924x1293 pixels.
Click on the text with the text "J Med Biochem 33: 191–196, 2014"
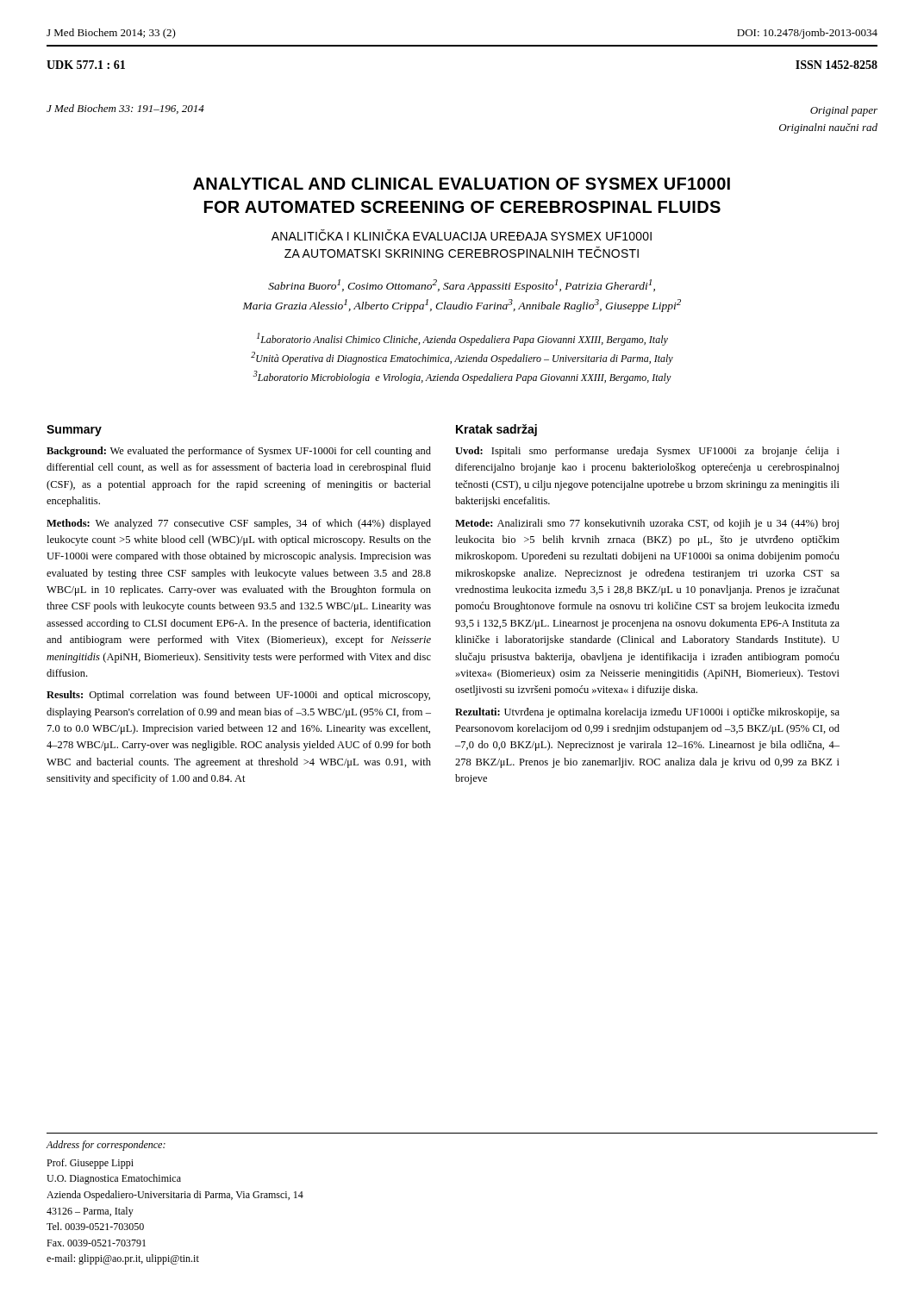(125, 108)
